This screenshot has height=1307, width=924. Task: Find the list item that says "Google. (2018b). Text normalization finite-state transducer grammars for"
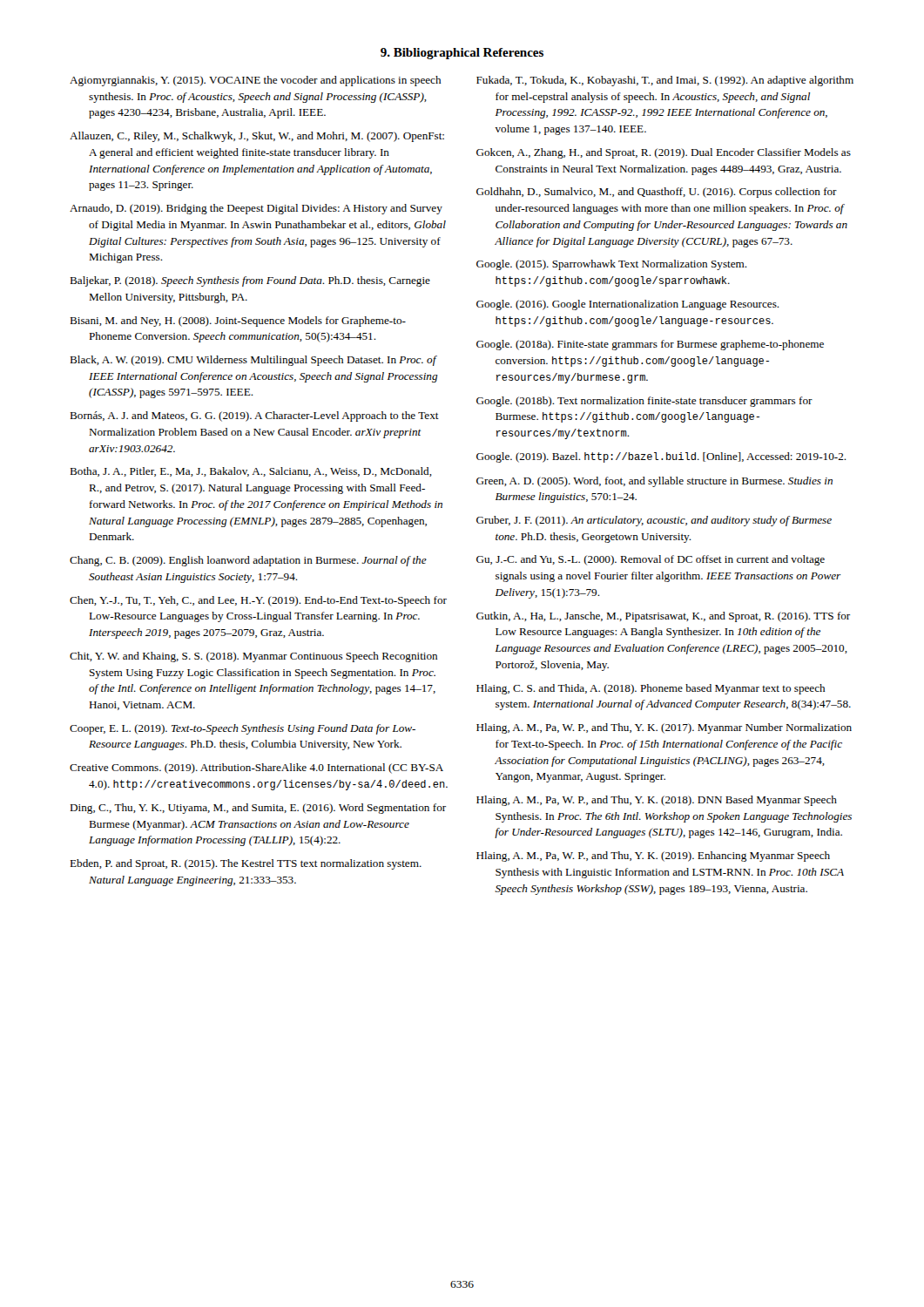(x=644, y=417)
